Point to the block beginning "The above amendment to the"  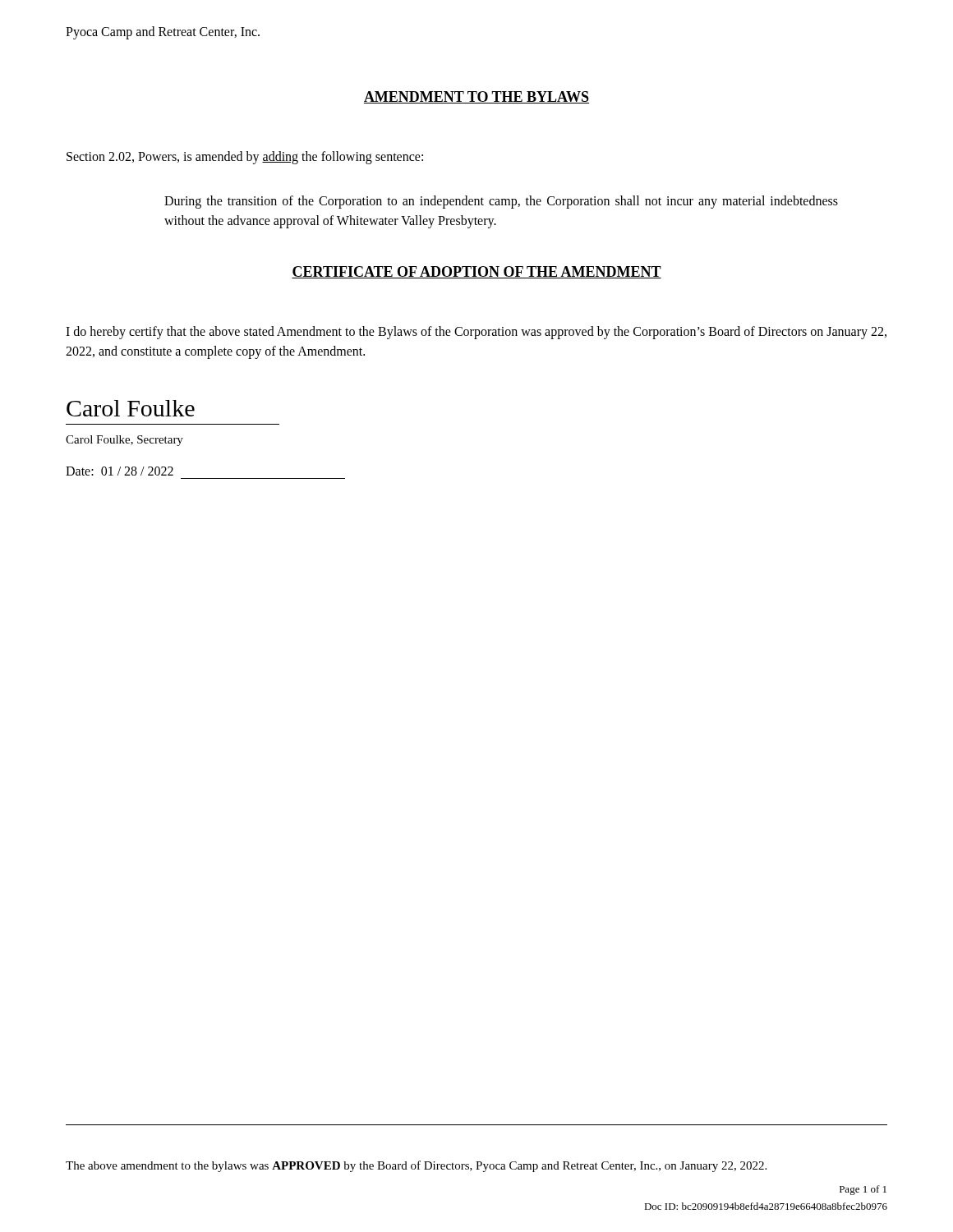(417, 1165)
